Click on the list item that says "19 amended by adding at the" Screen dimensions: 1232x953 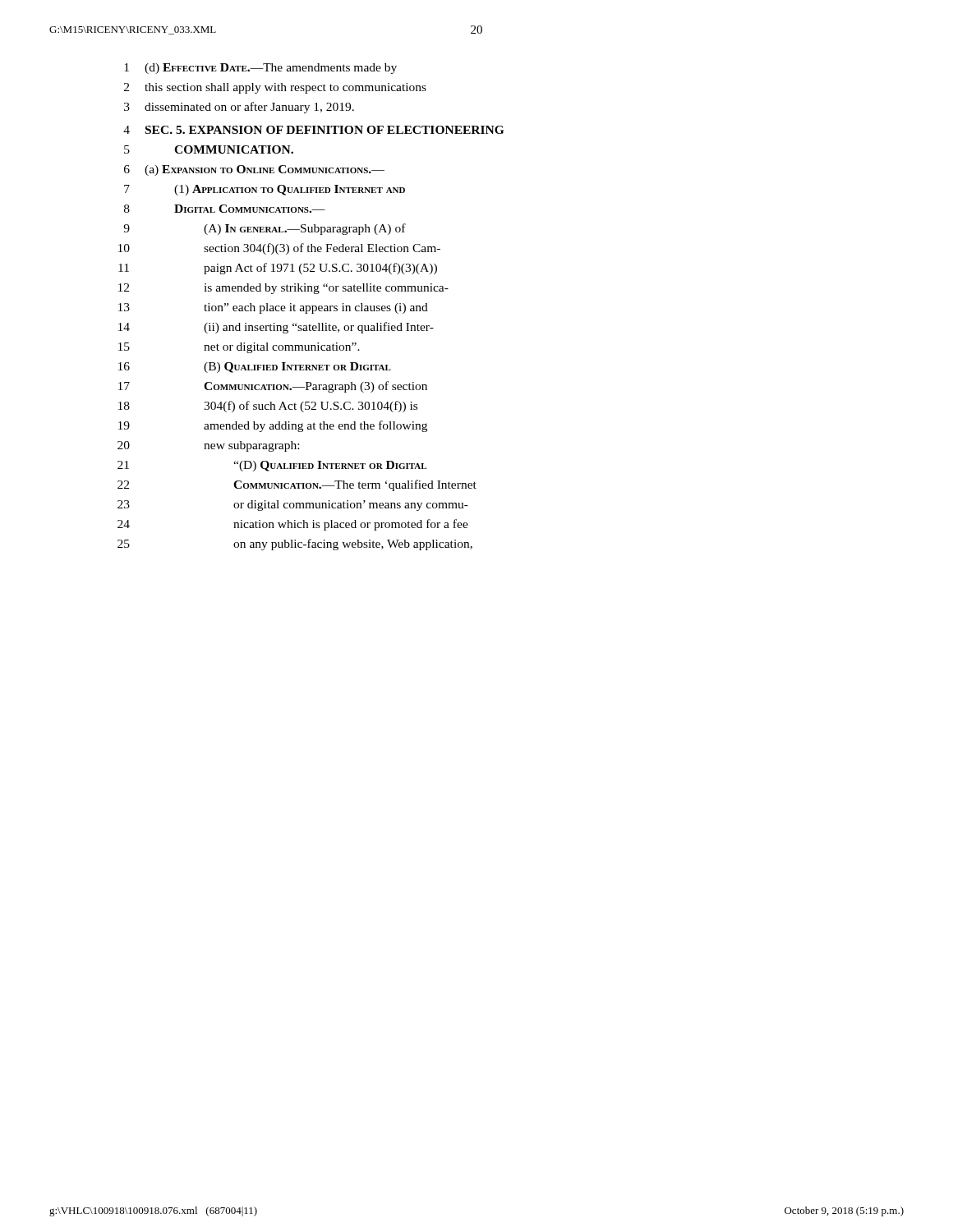point(273,426)
